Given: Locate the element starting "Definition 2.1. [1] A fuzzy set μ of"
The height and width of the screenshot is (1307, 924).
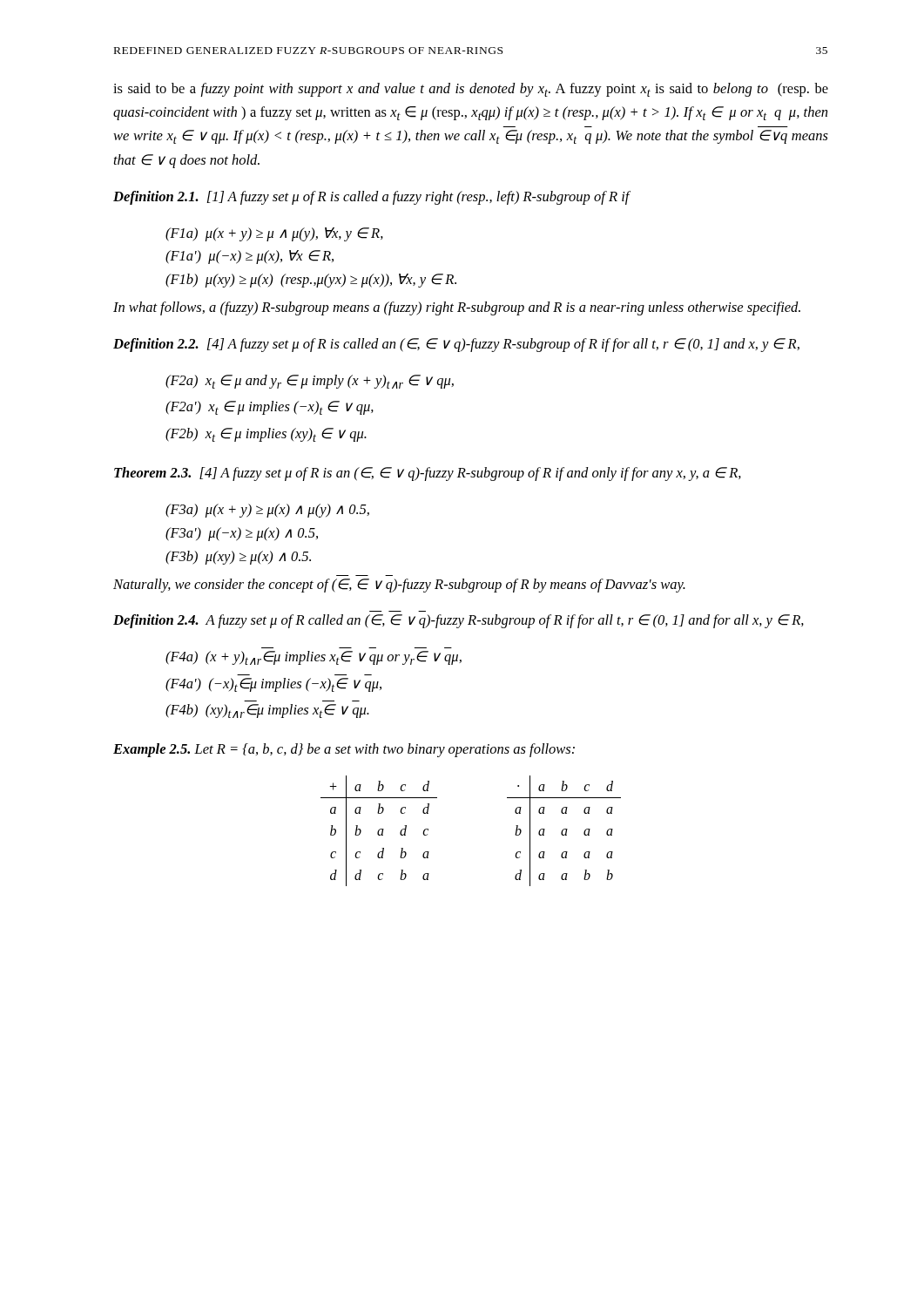Looking at the screenshot, I should (x=371, y=196).
